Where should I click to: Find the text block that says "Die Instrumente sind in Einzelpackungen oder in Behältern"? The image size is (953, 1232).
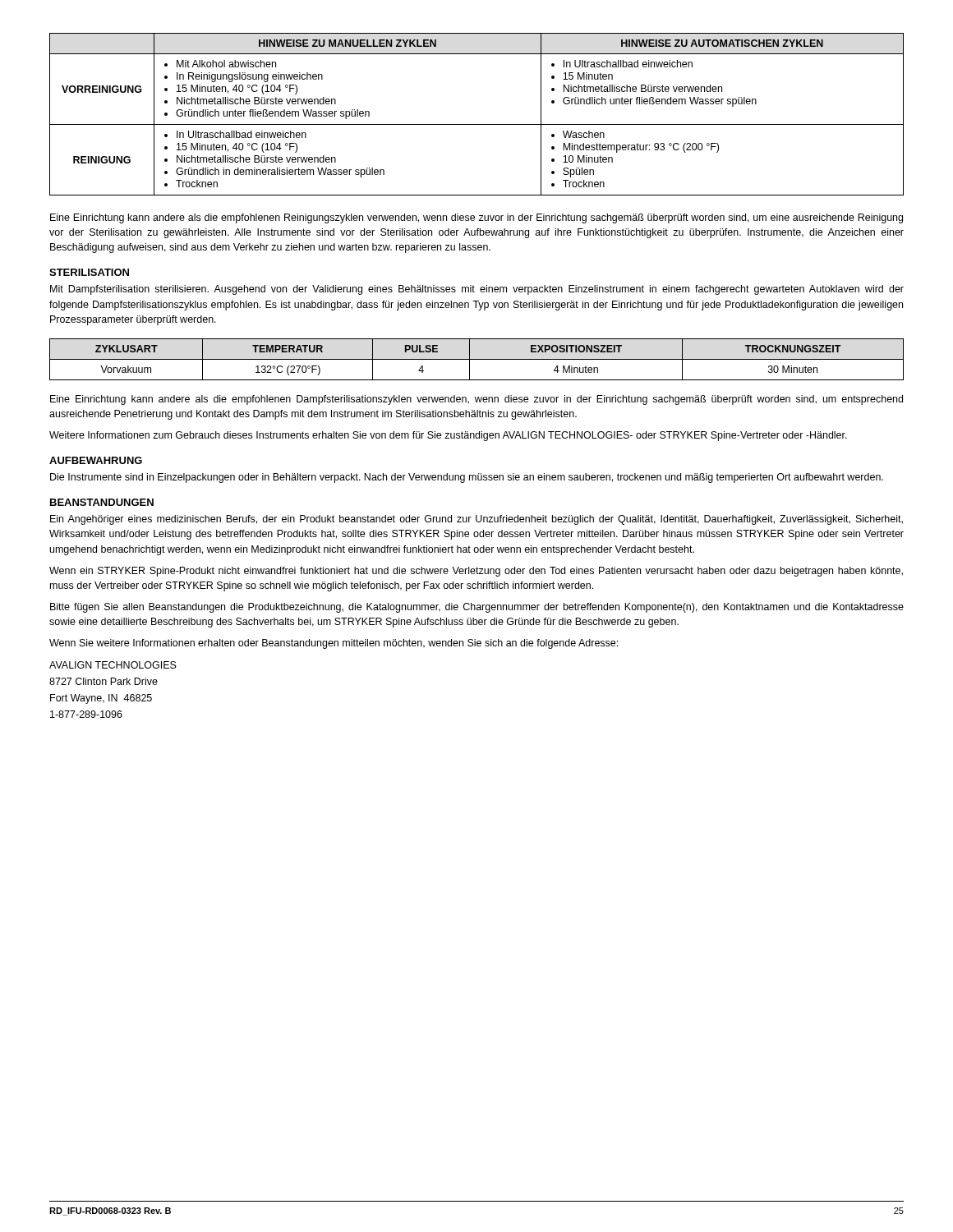tap(467, 477)
